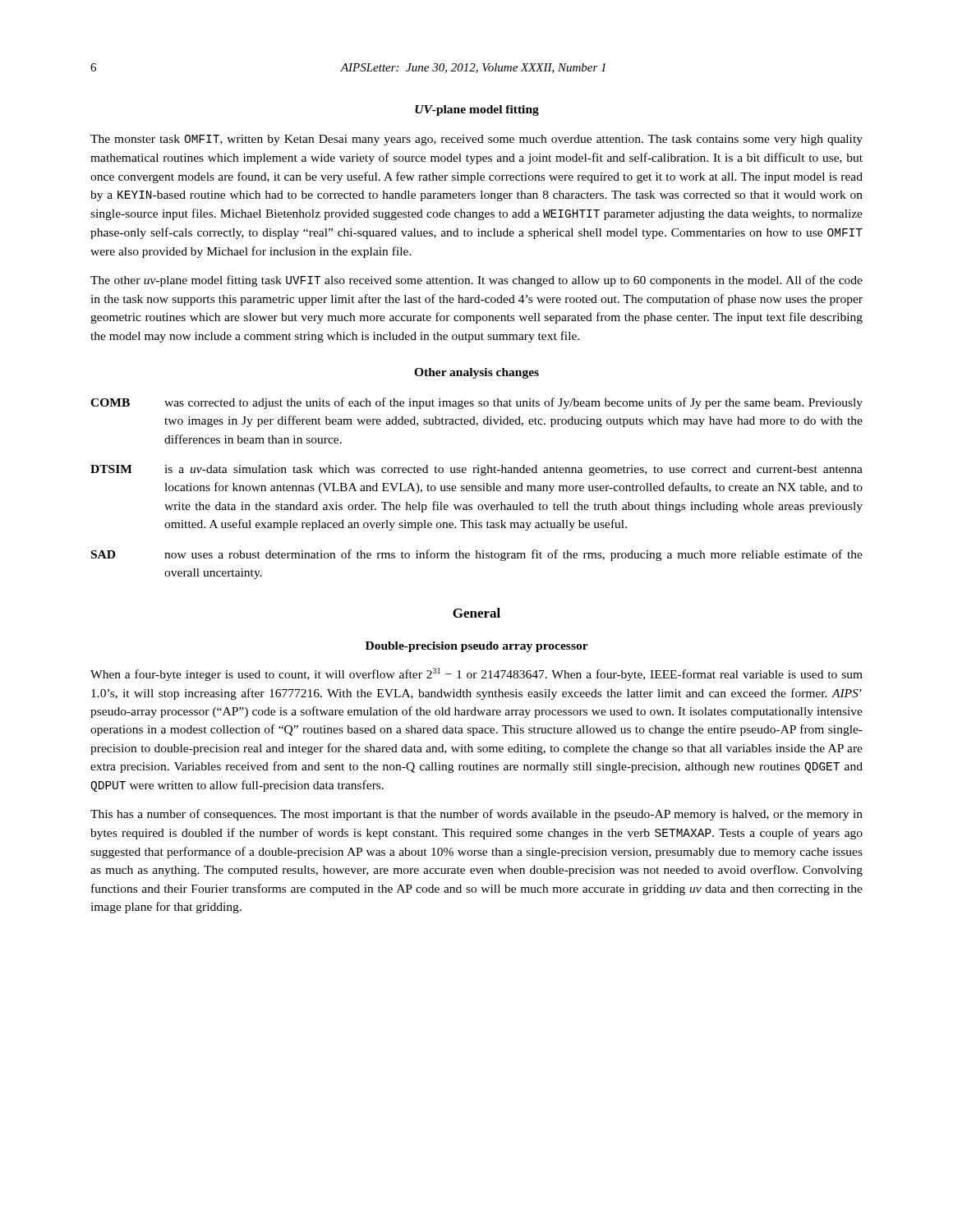Select the region starting "The monster task OMFIT,"
953x1232 pixels.
[476, 195]
